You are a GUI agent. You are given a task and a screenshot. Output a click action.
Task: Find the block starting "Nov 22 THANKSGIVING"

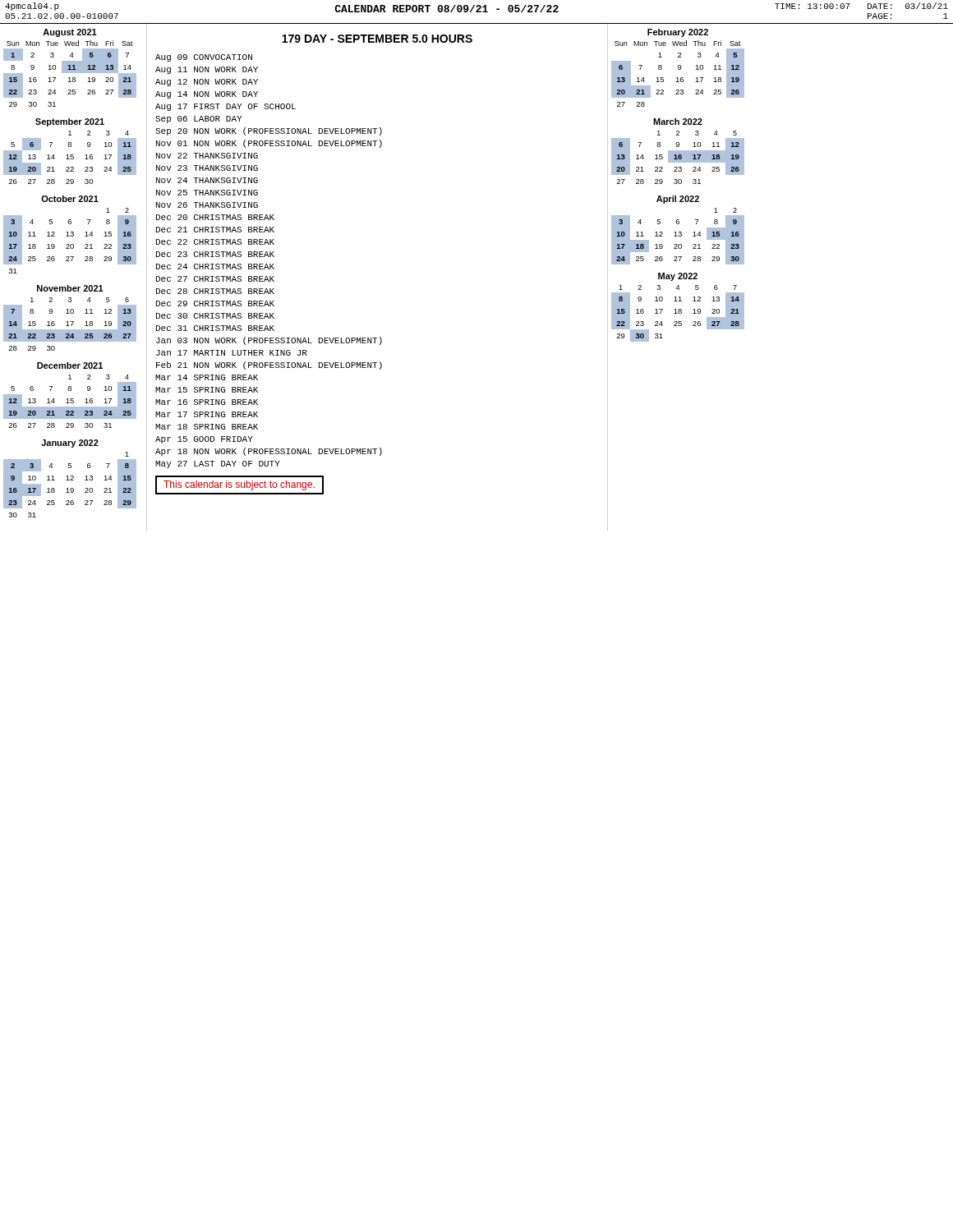click(x=207, y=156)
